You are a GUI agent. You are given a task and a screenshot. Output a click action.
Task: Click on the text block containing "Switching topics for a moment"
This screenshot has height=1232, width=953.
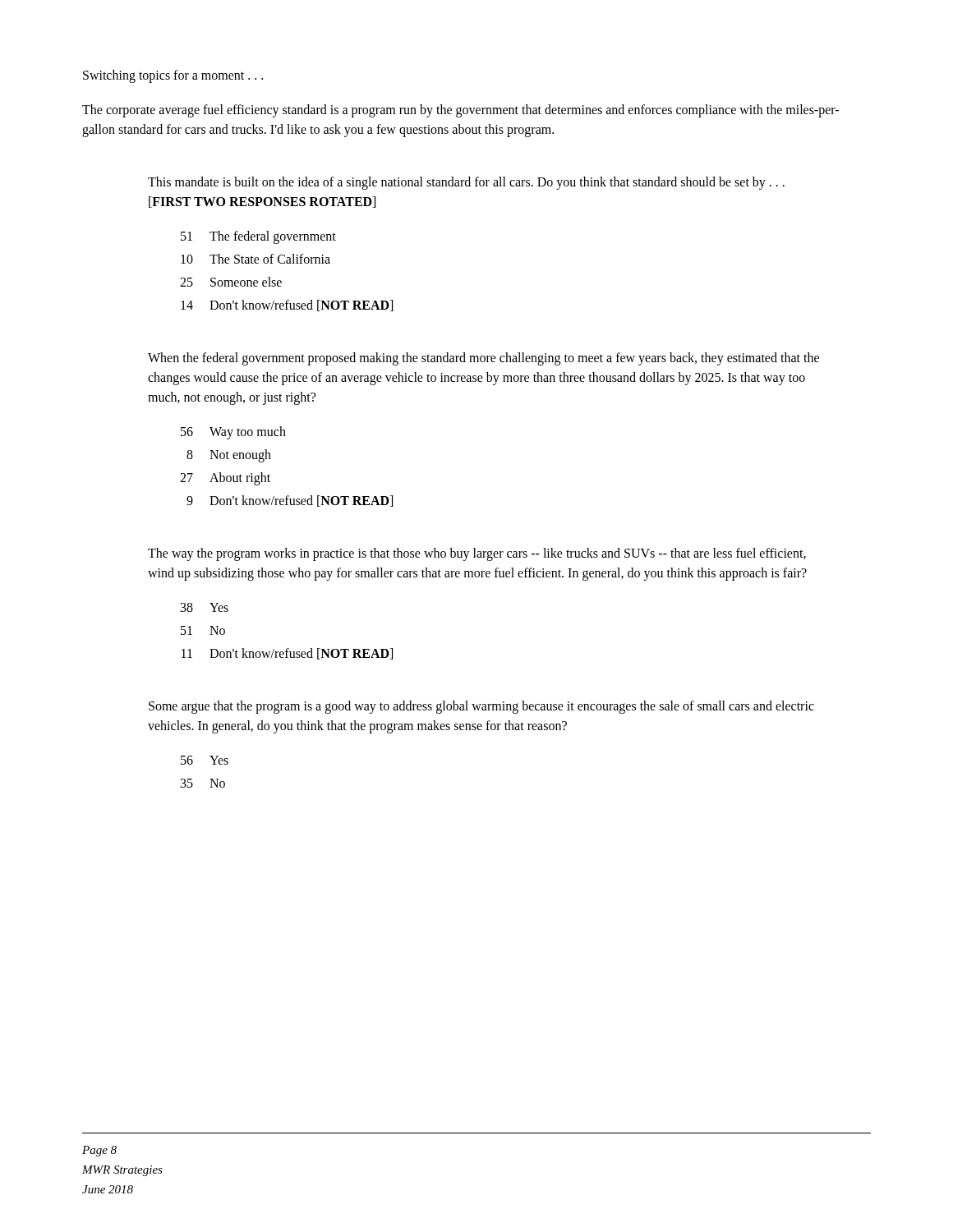pyautogui.click(x=173, y=75)
